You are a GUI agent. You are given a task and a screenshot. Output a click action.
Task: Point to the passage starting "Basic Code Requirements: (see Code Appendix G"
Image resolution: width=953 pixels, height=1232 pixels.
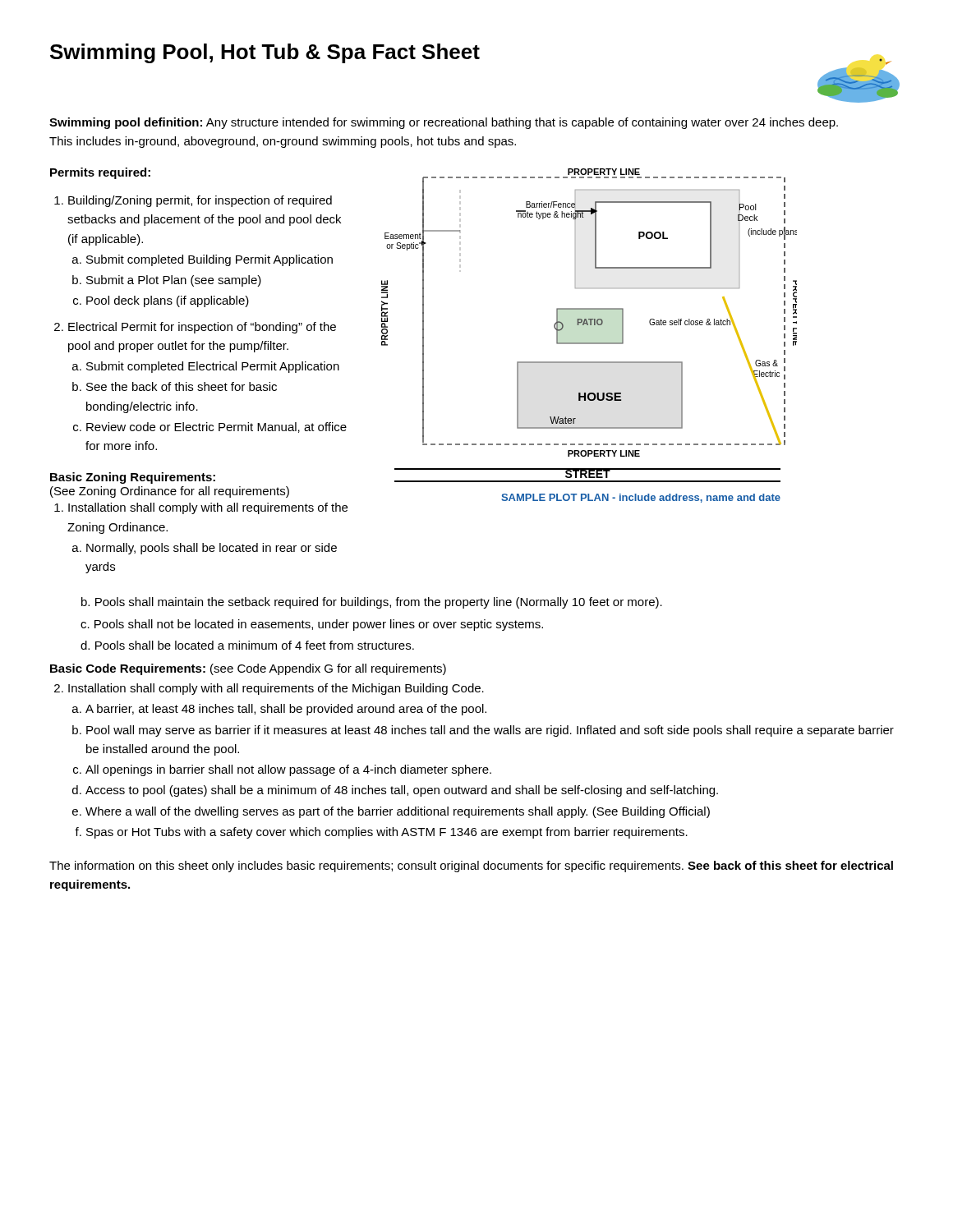click(248, 668)
